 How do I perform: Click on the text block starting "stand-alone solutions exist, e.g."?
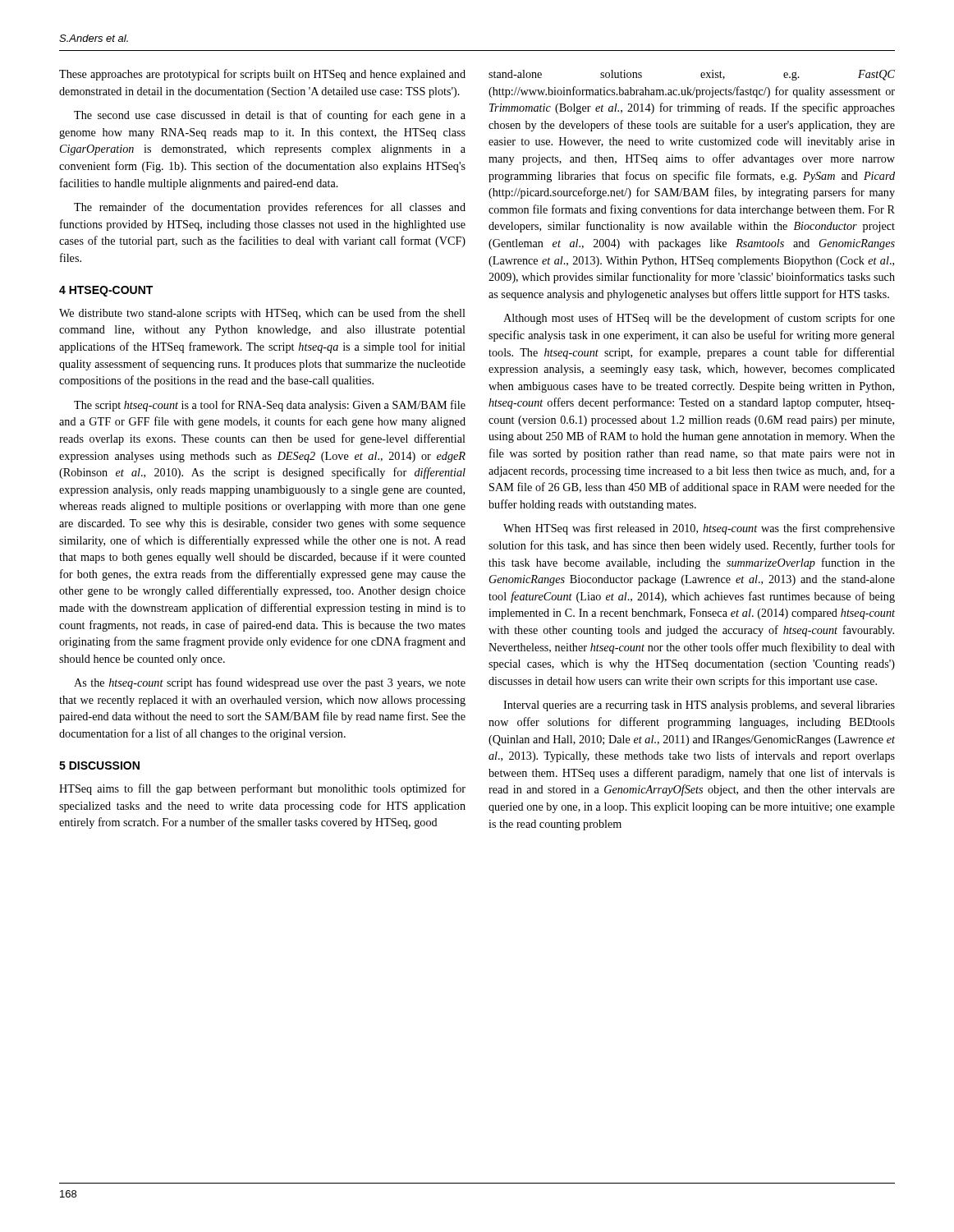[x=692, y=184]
